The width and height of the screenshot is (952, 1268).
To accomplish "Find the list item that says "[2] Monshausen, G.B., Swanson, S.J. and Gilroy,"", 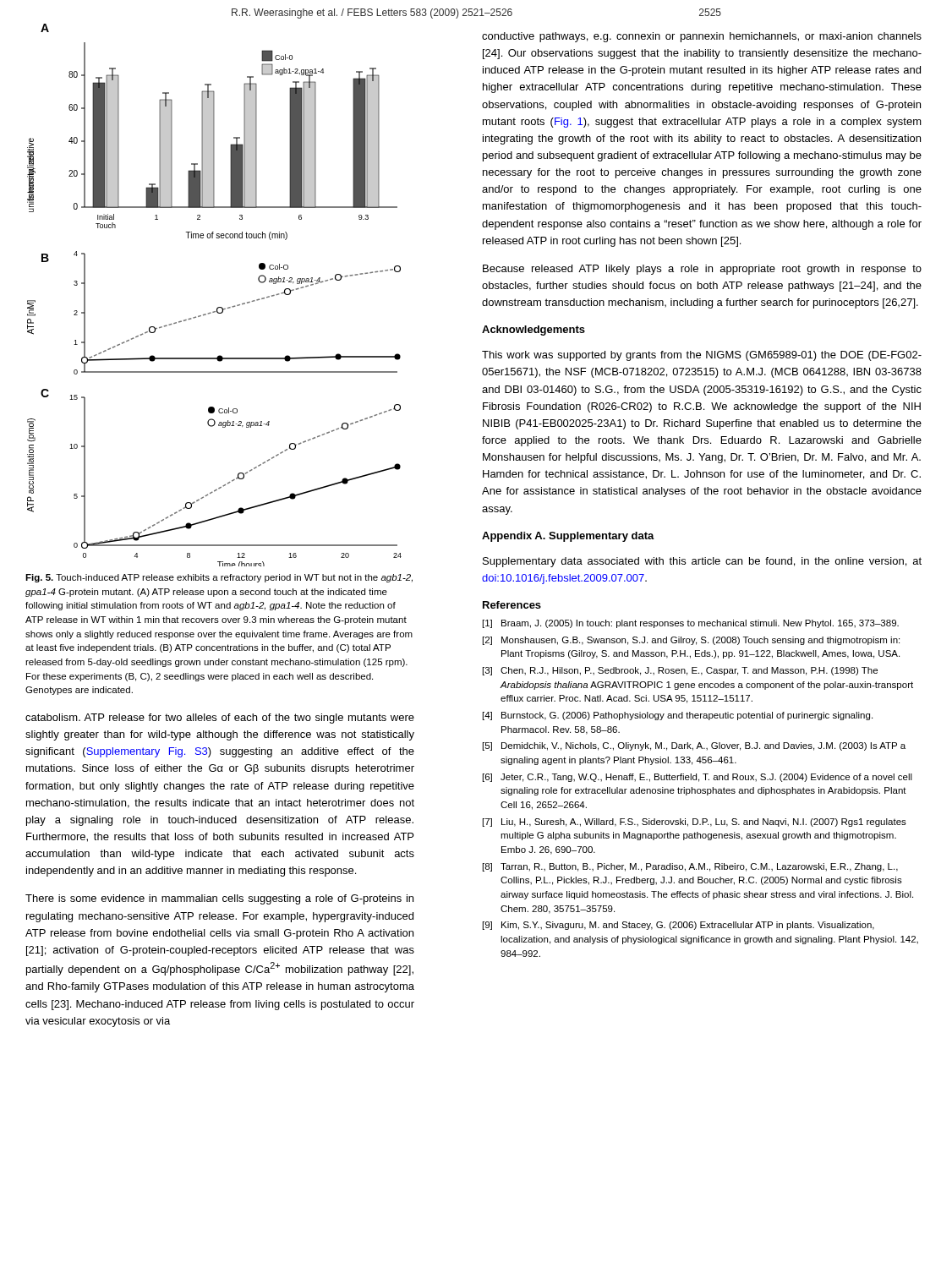I will coord(702,647).
